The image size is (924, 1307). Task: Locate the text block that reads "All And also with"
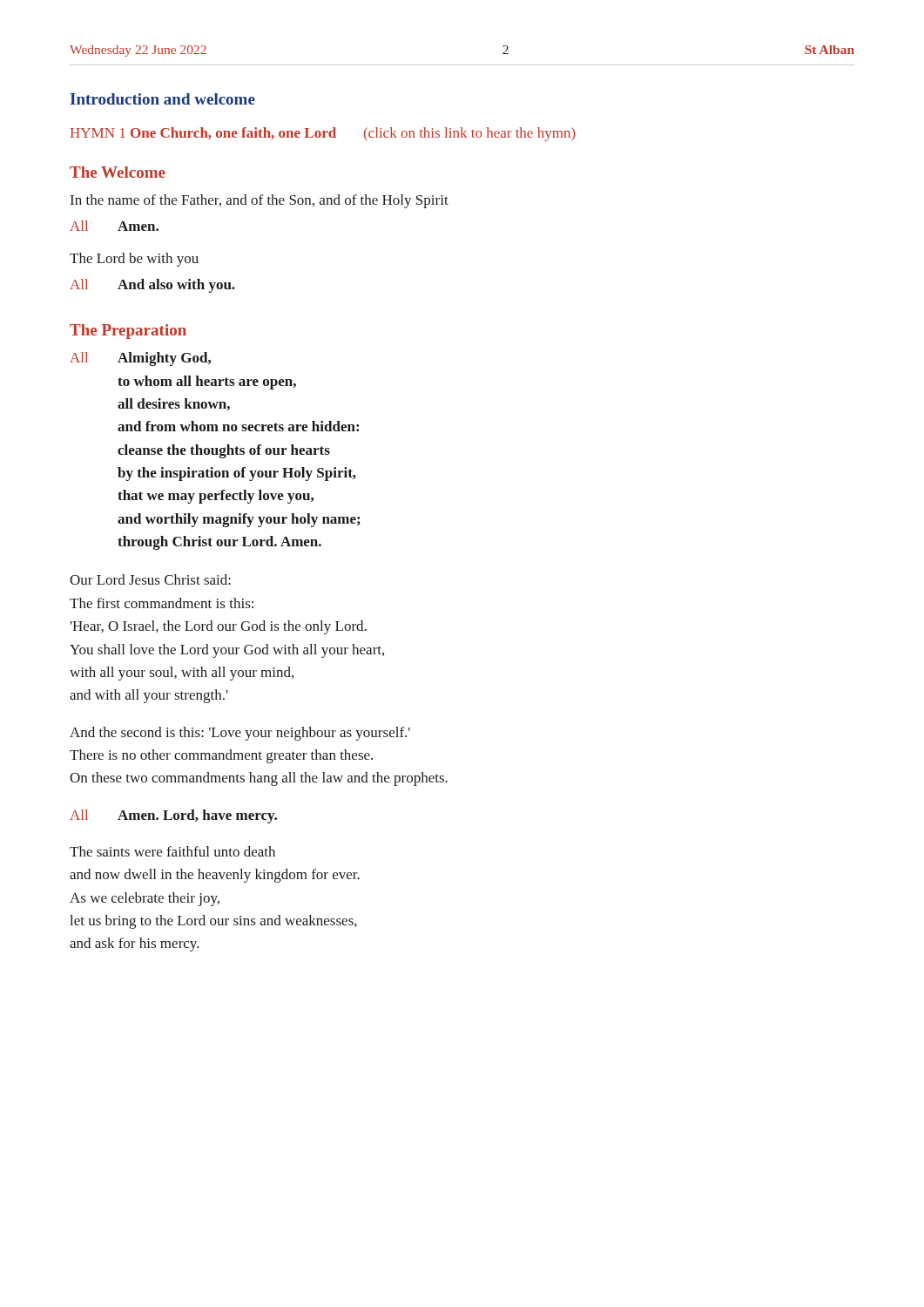[152, 285]
